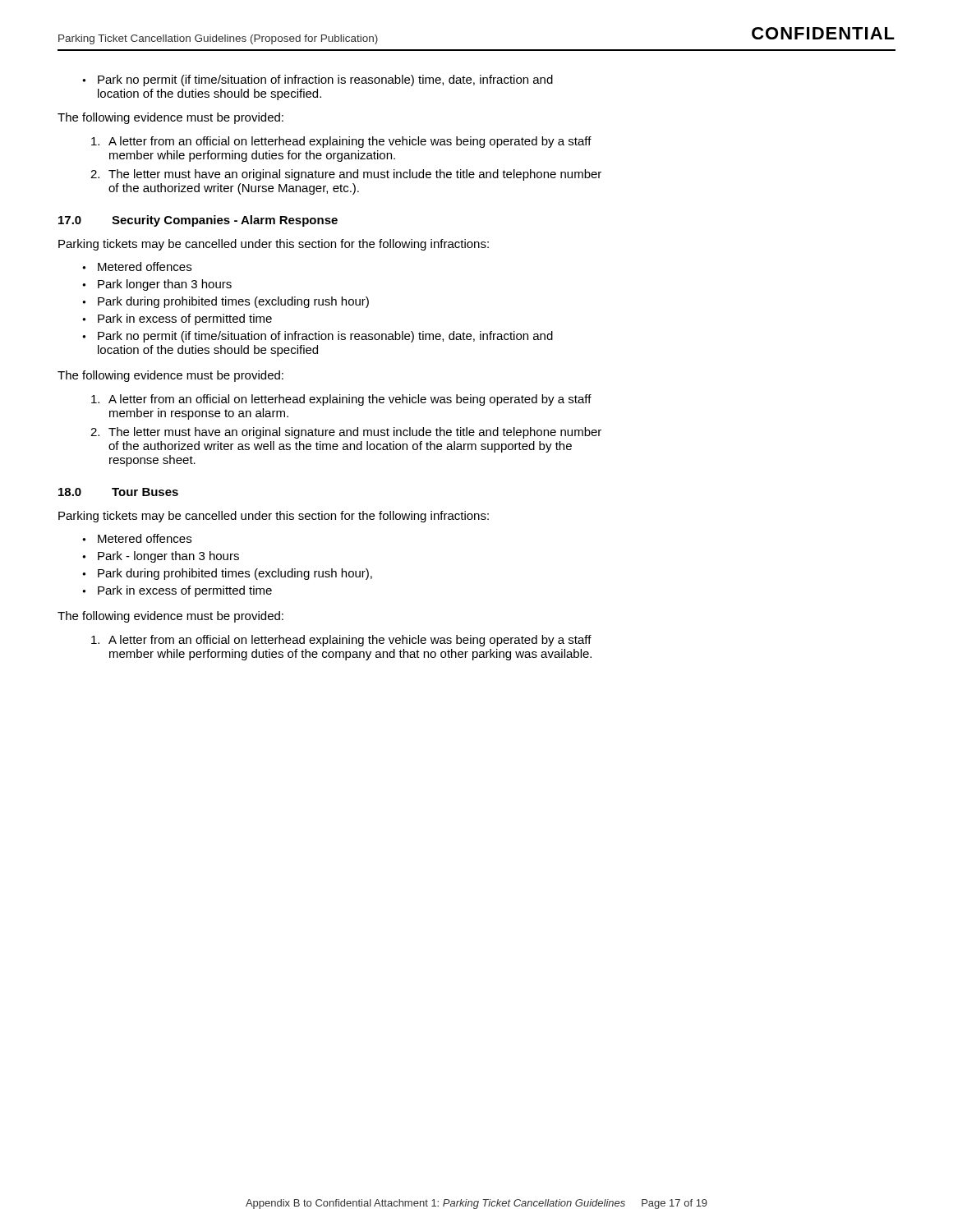The height and width of the screenshot is (1232, 953).
Task: Locate the section header that says "17.0 Security Companies - Alarm Response"
Action: tap(198, 219)
